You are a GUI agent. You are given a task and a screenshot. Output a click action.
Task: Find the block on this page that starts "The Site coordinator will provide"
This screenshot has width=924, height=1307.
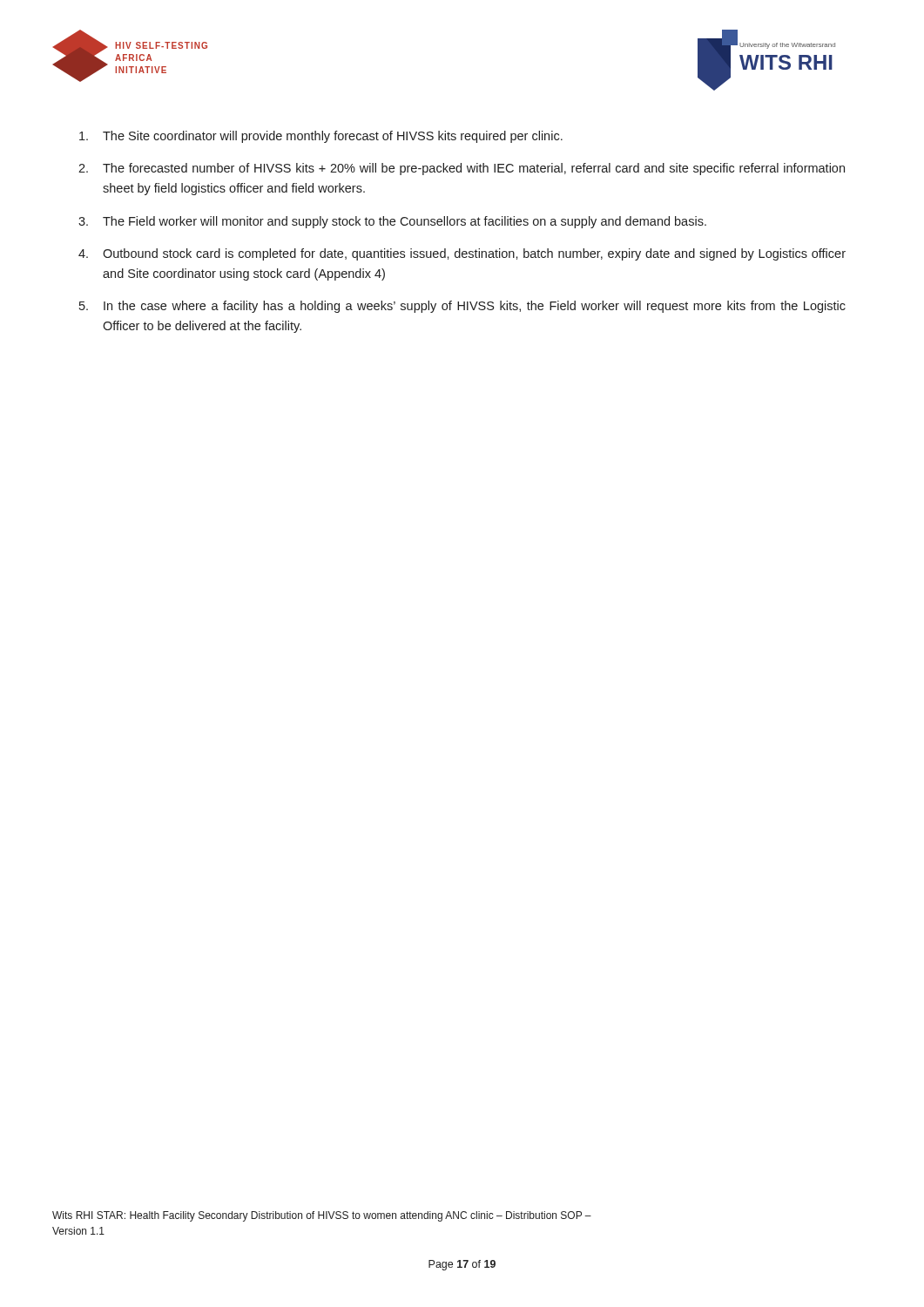[474, 136]
